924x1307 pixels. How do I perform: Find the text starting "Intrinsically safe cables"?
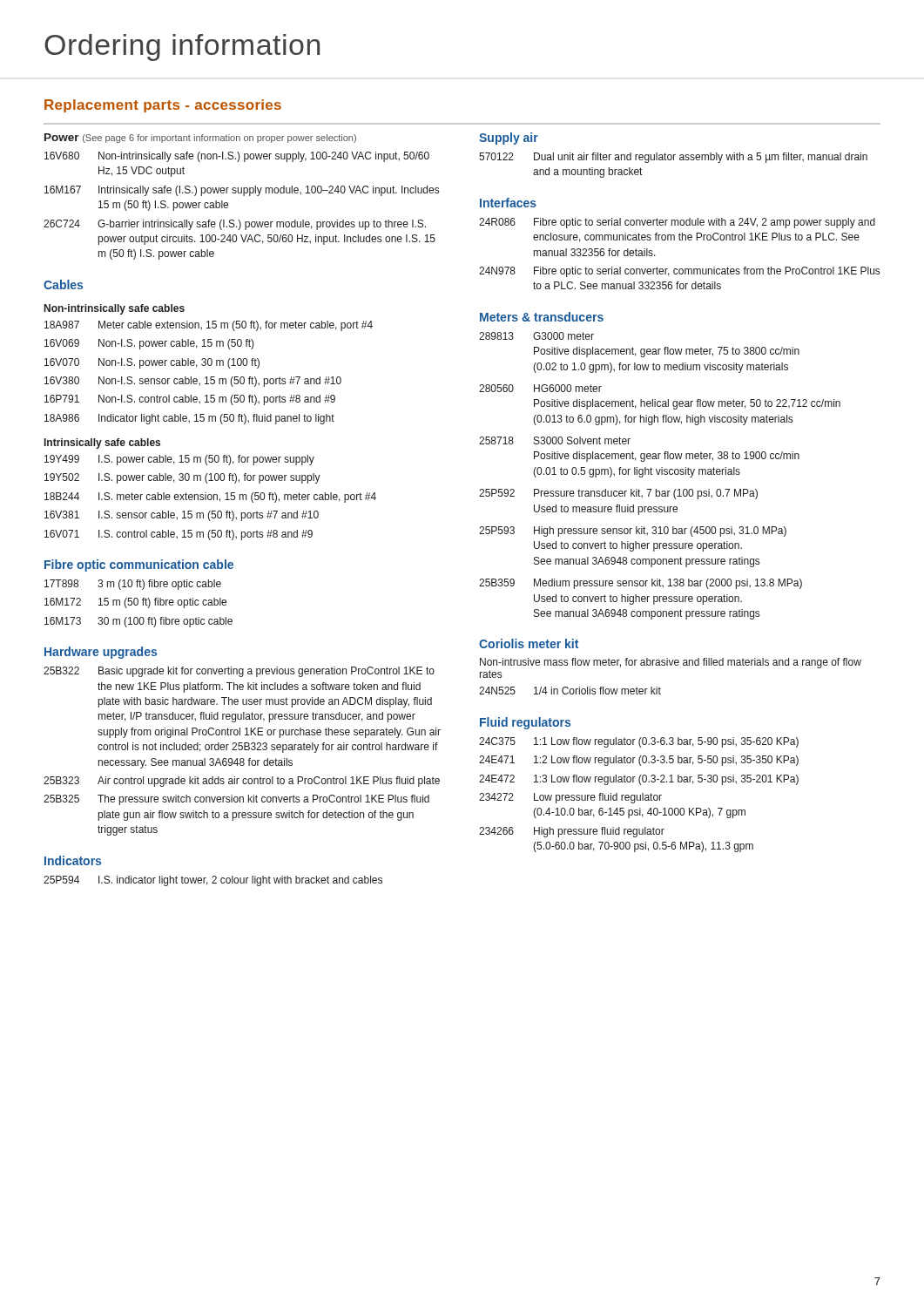pos(102,443)
